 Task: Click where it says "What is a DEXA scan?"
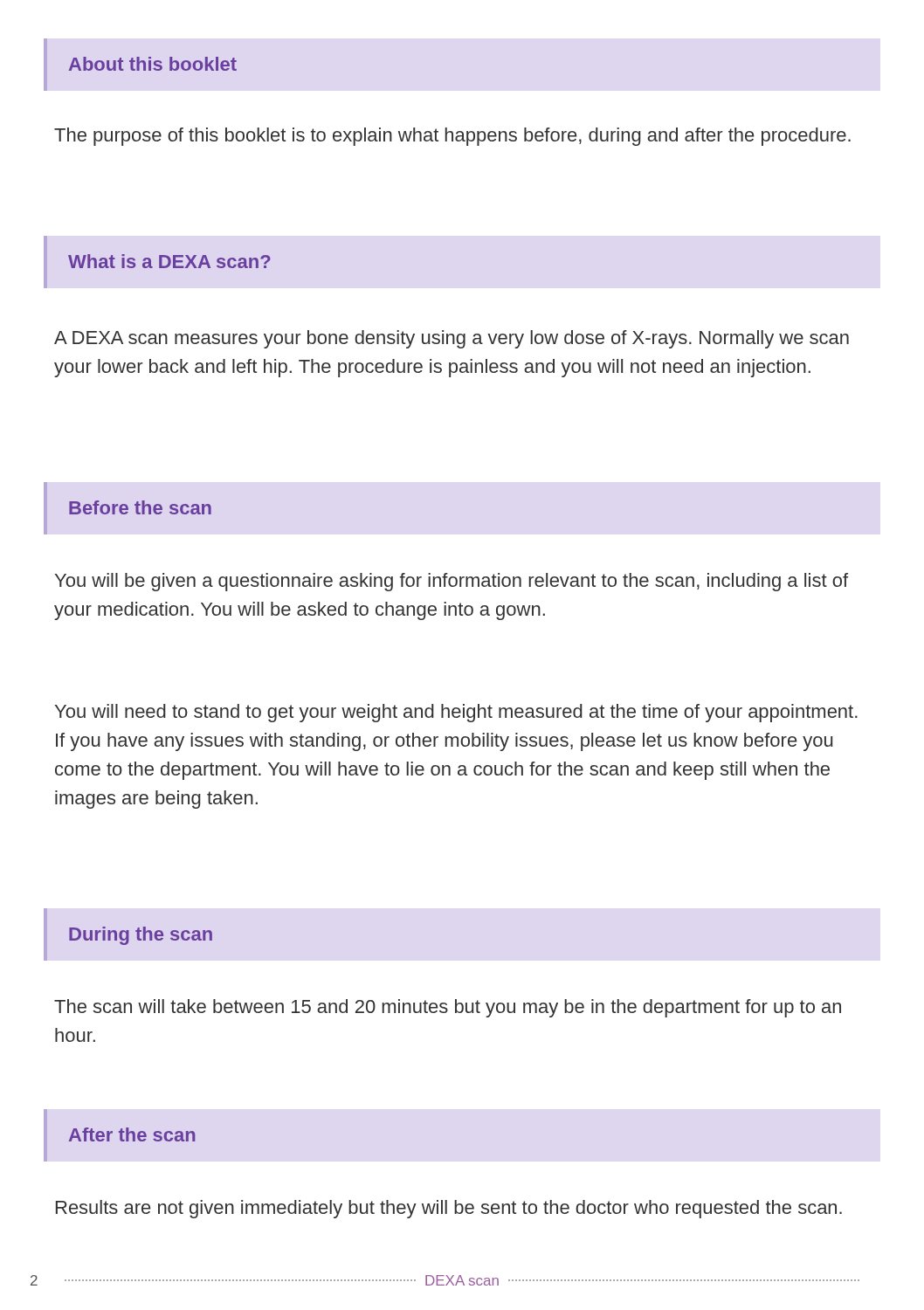(x=170, y=262)
